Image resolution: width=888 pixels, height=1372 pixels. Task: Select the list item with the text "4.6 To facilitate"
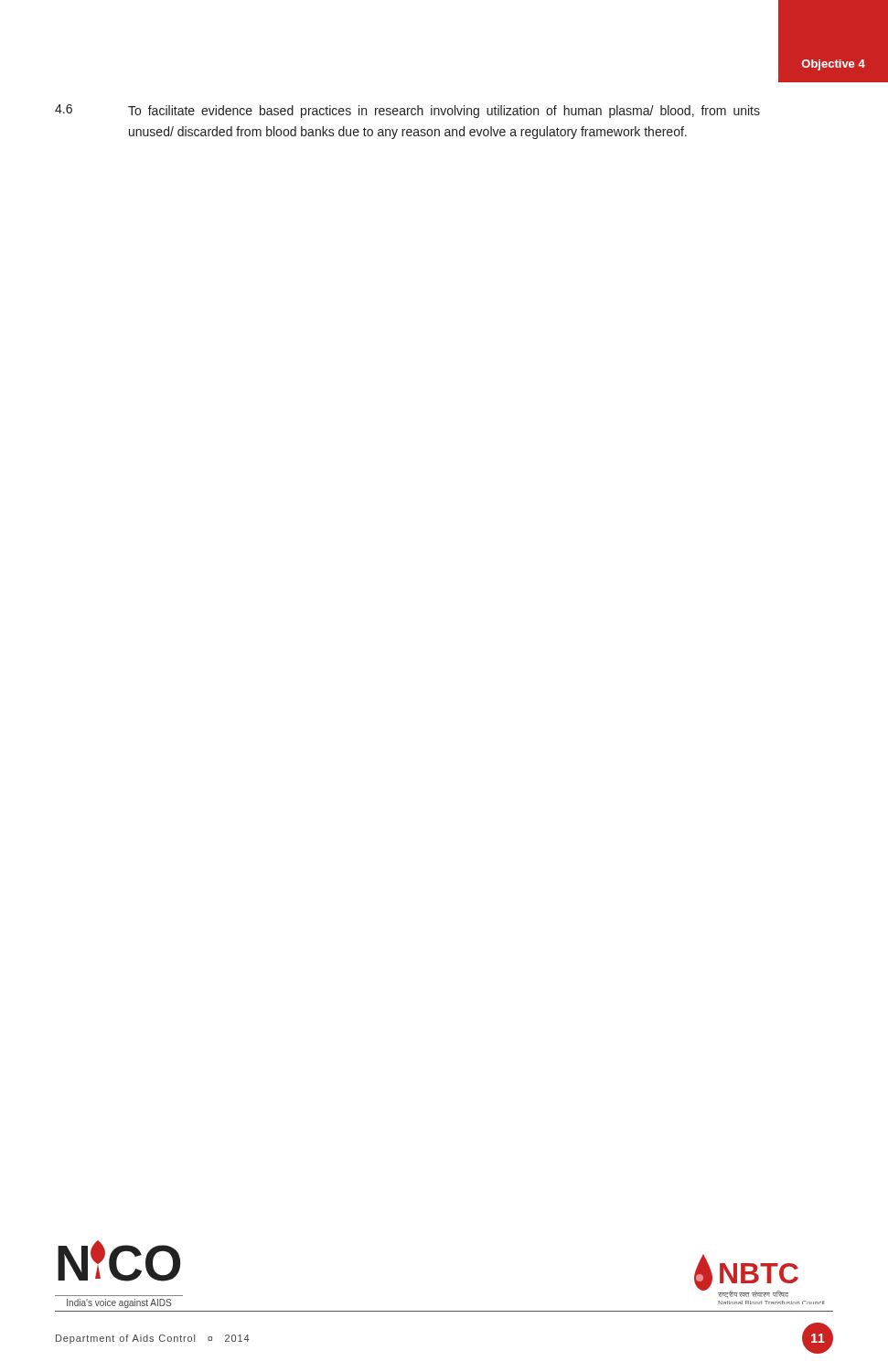pos(407,122)
